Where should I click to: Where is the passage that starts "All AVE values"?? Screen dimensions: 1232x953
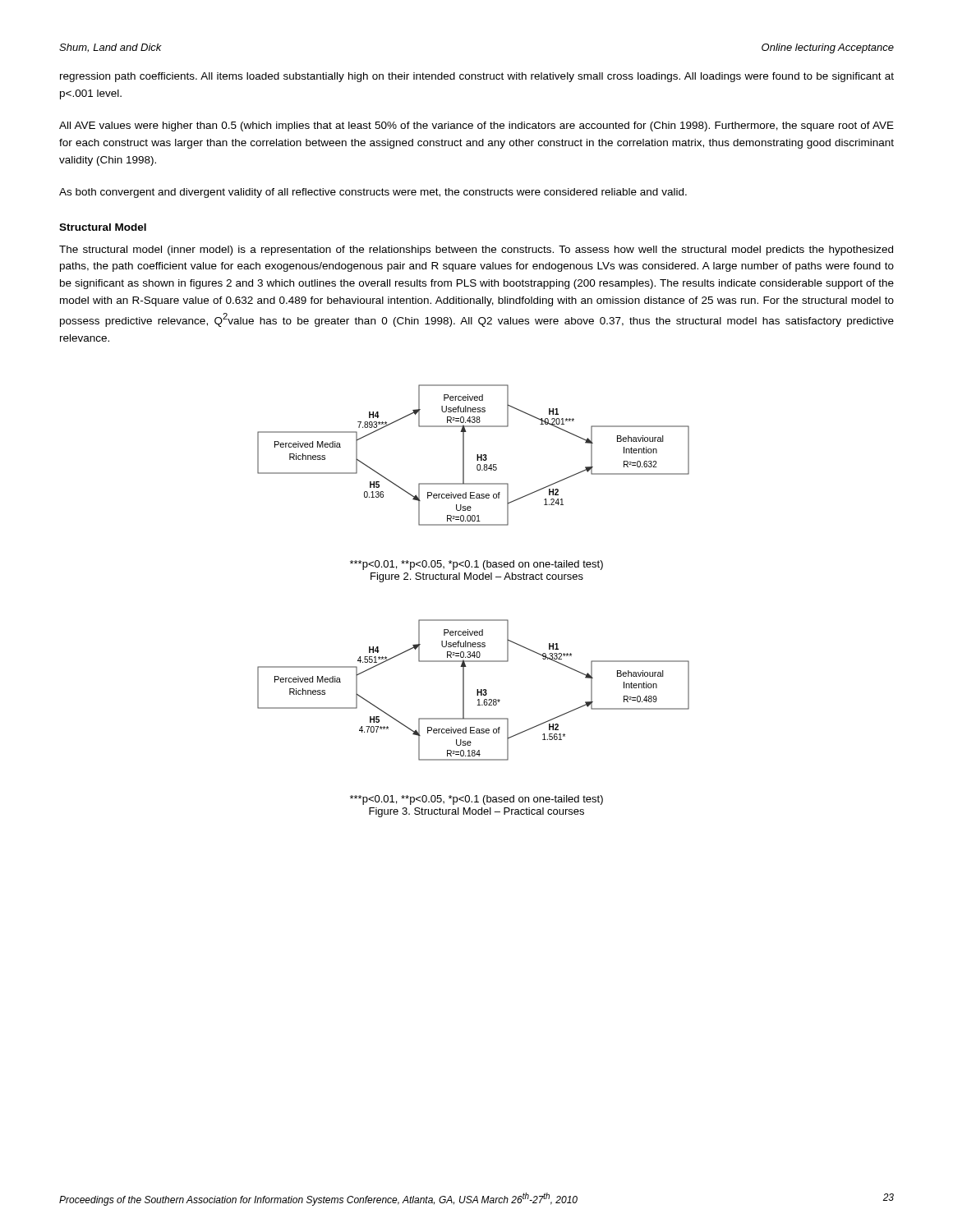click(476, 142)
